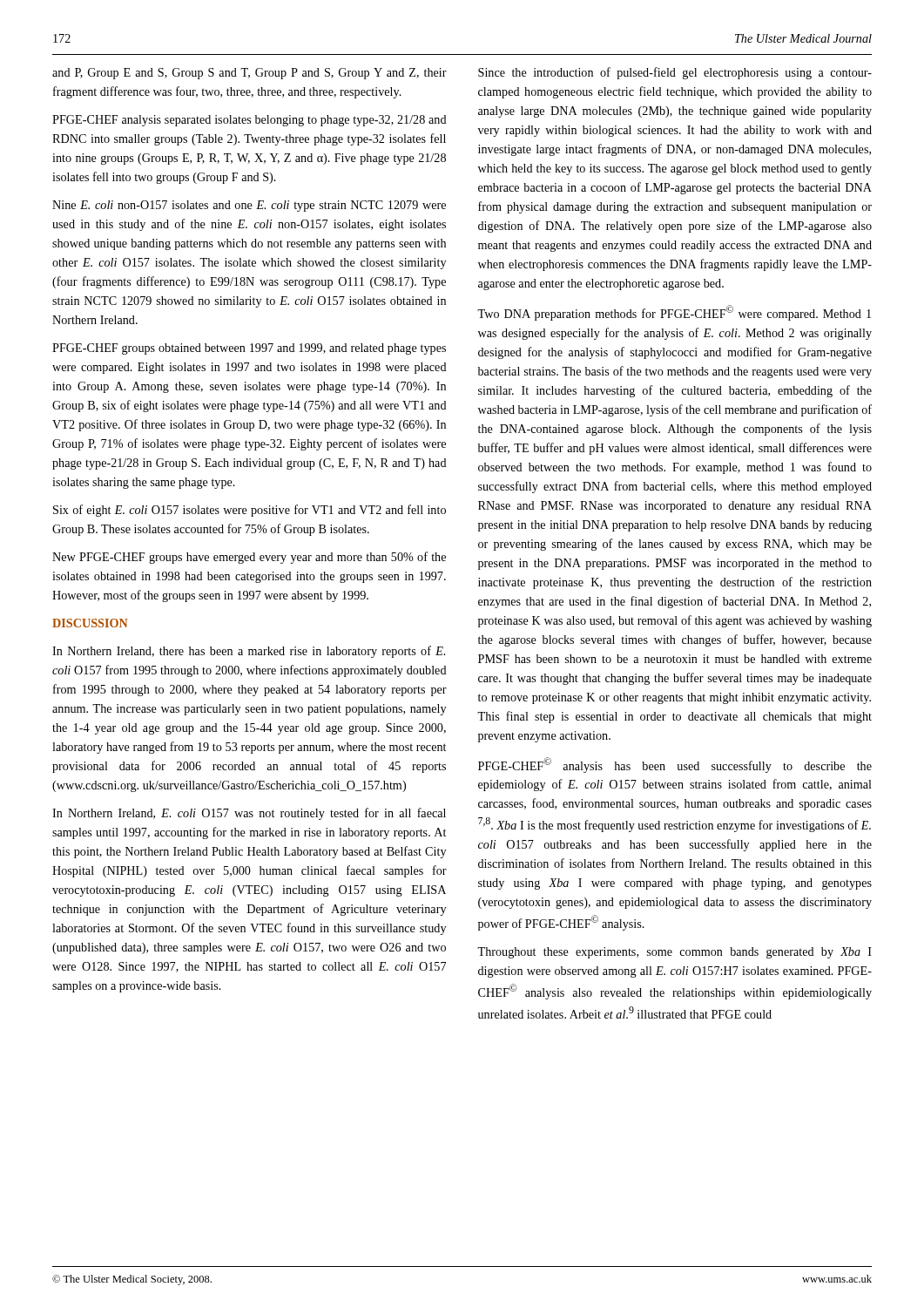Select the text block with the text "Two DNA preparation methods for PFGE-CHEF© were"

click(x=675, y=523)
